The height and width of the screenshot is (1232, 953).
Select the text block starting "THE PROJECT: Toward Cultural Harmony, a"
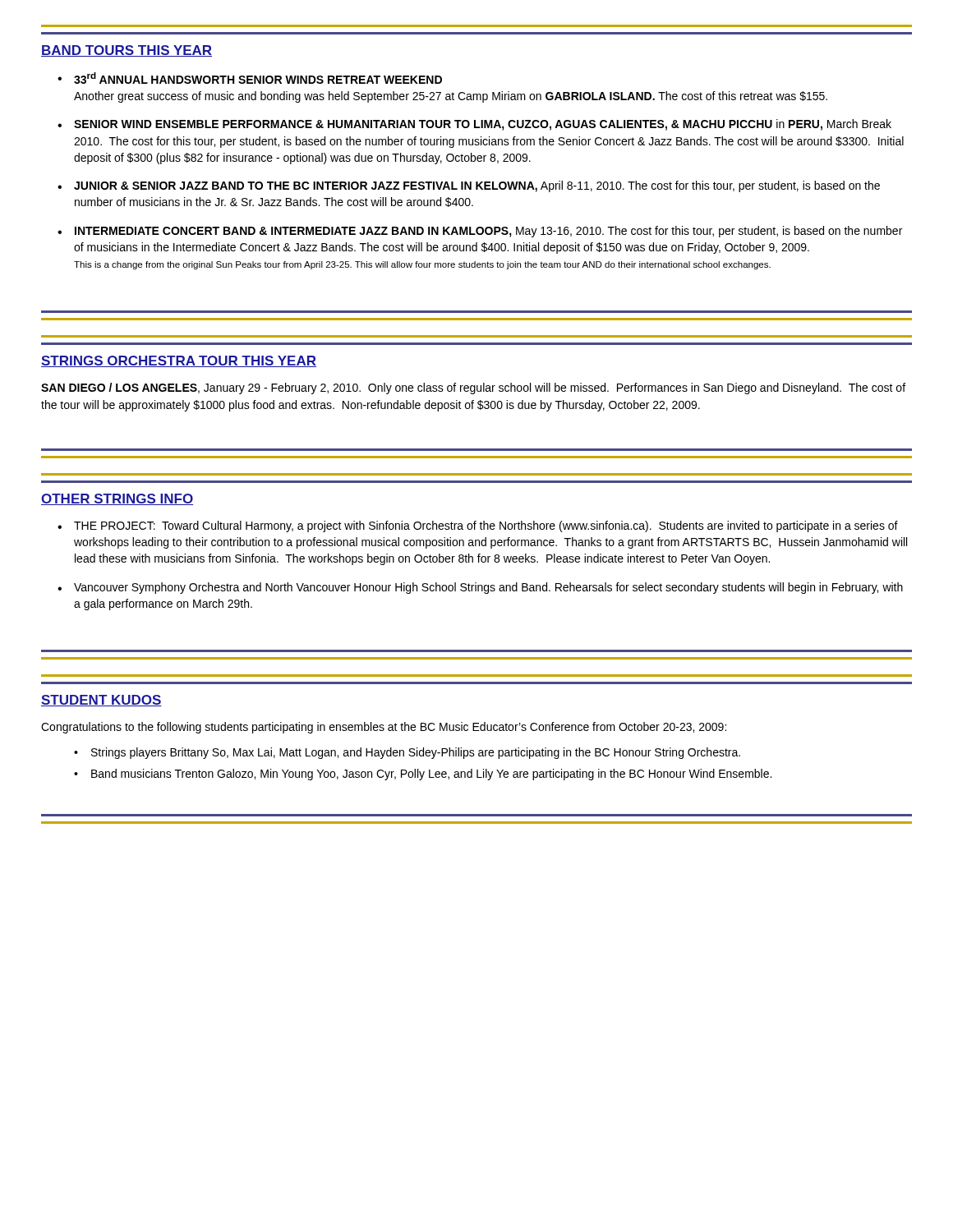click(x=491, y=542)
